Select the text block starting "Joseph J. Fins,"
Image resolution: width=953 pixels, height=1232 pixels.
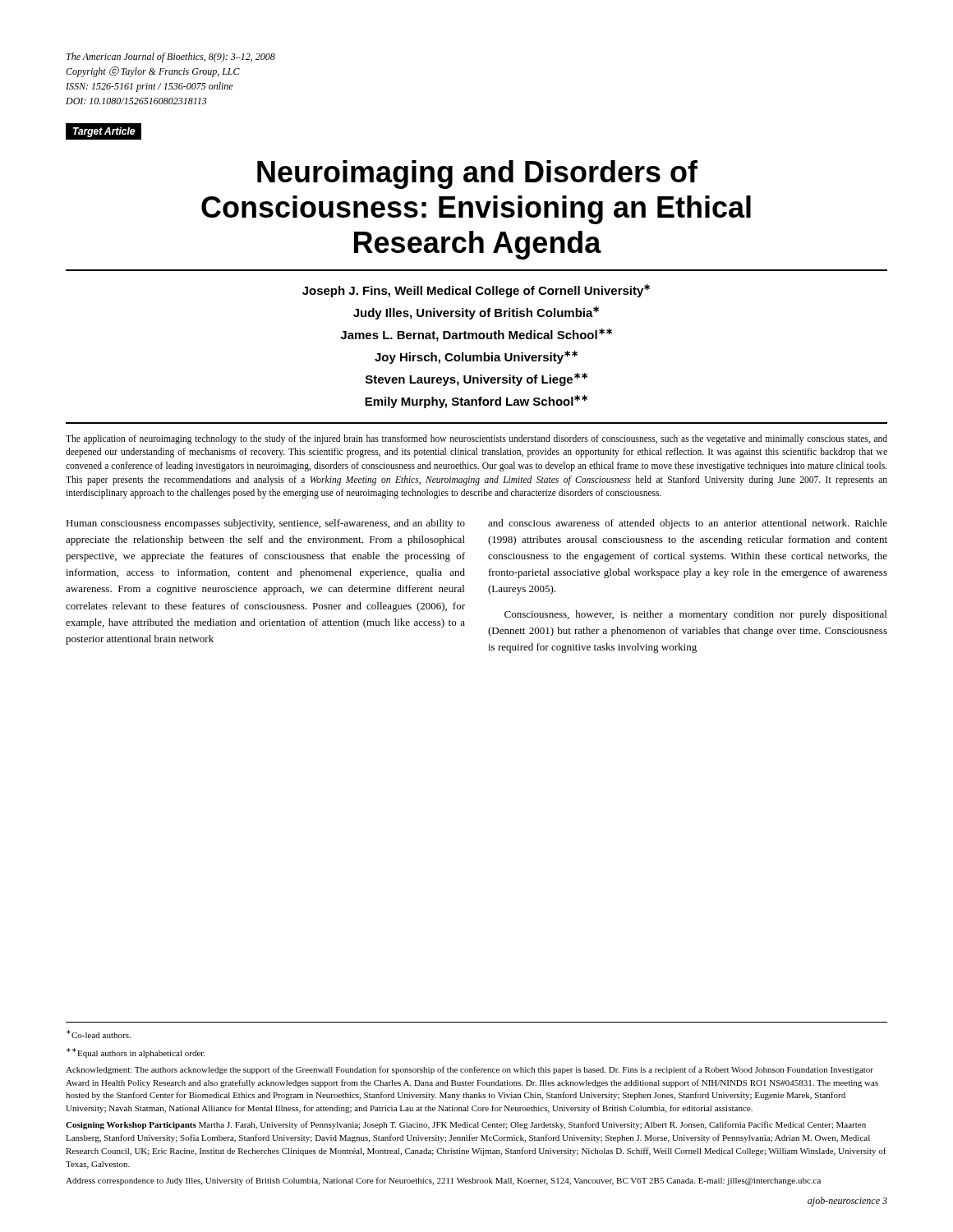coord(476,345)
